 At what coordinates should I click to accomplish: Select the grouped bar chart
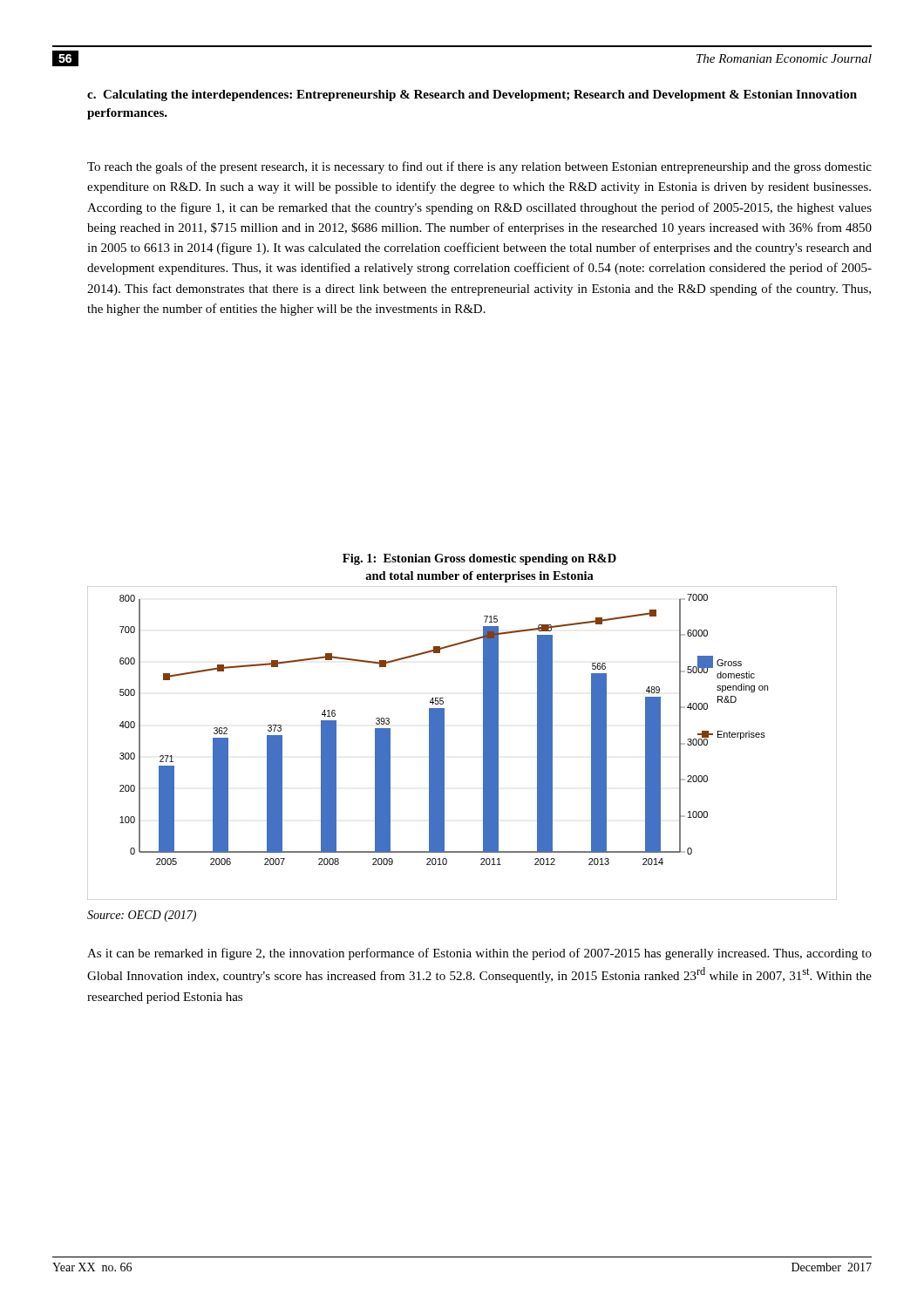pos(462,743)
